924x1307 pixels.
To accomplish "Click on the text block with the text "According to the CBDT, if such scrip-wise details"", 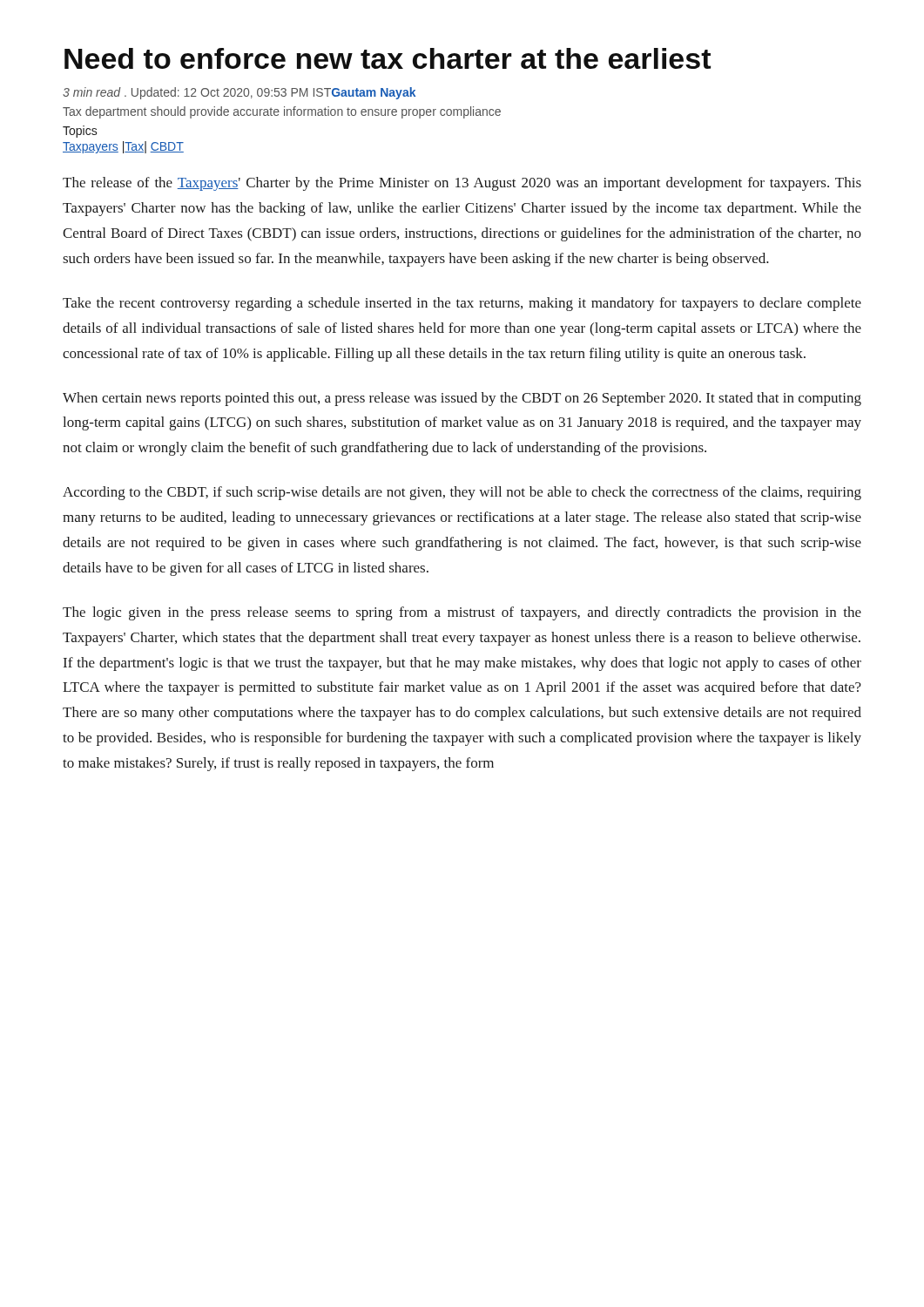I will click(x=462, y=531).
